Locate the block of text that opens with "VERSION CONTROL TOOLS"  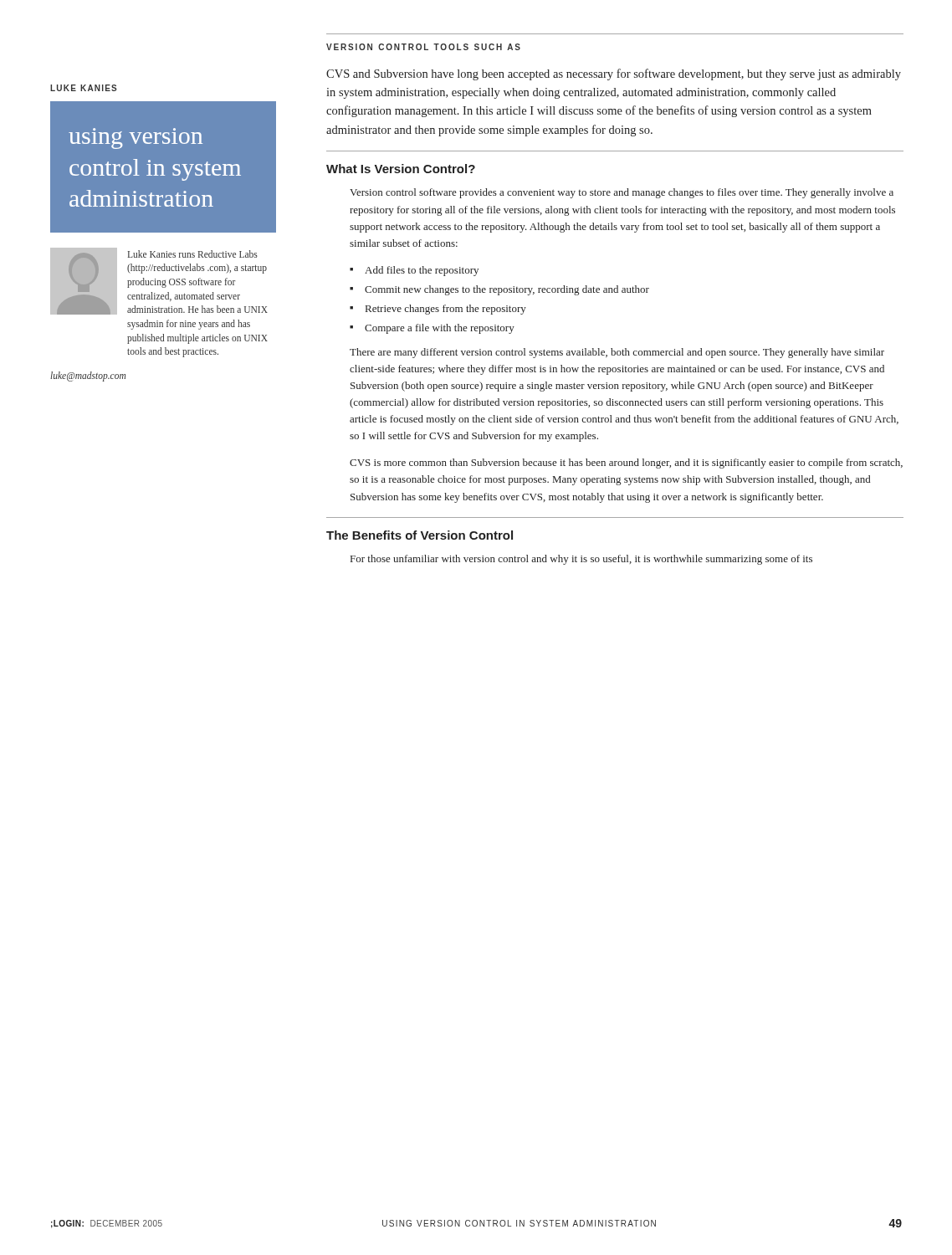(x=615, y=91)
